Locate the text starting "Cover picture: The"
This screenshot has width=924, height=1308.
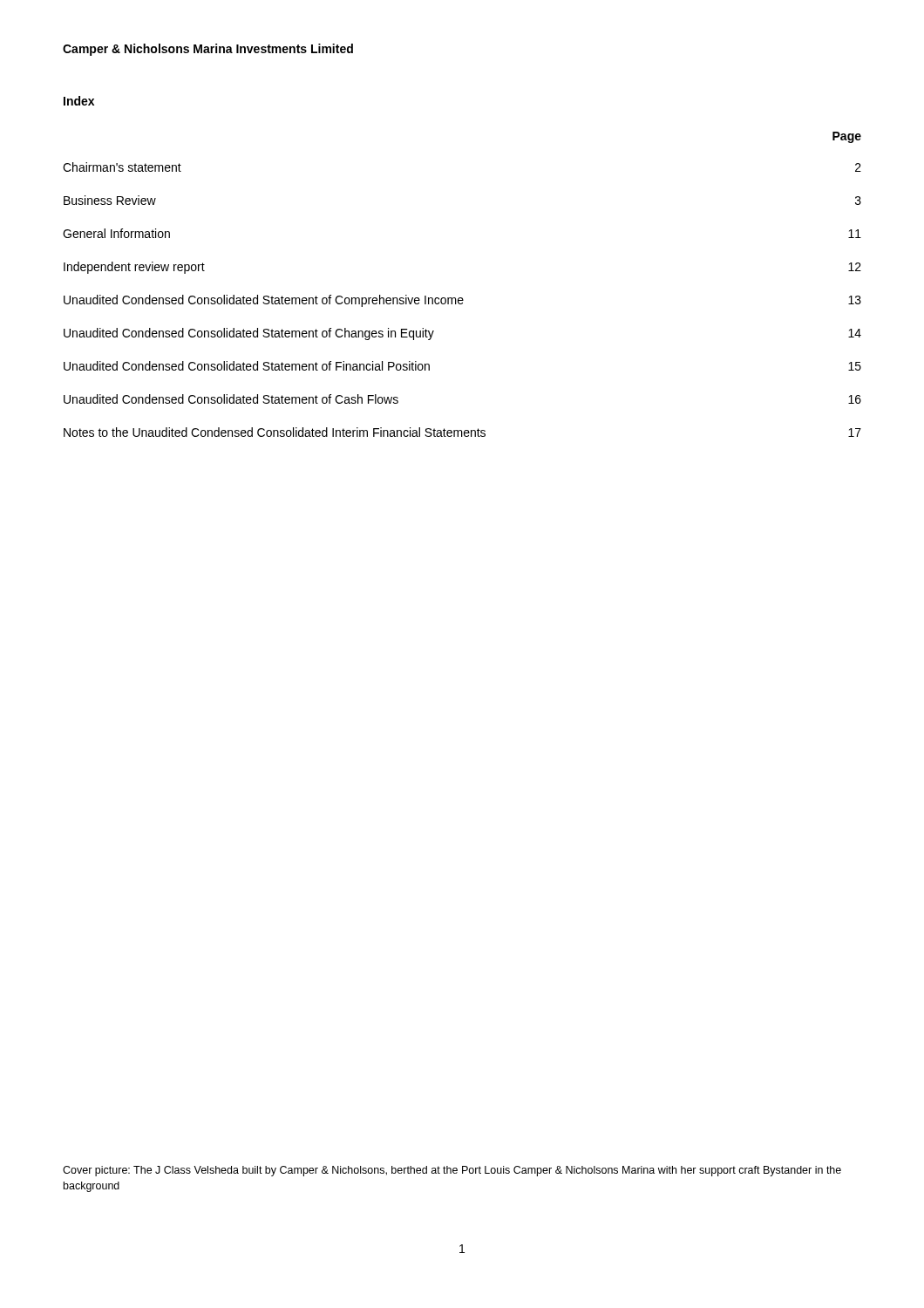pyautogui.click(x=452, y=1178)
